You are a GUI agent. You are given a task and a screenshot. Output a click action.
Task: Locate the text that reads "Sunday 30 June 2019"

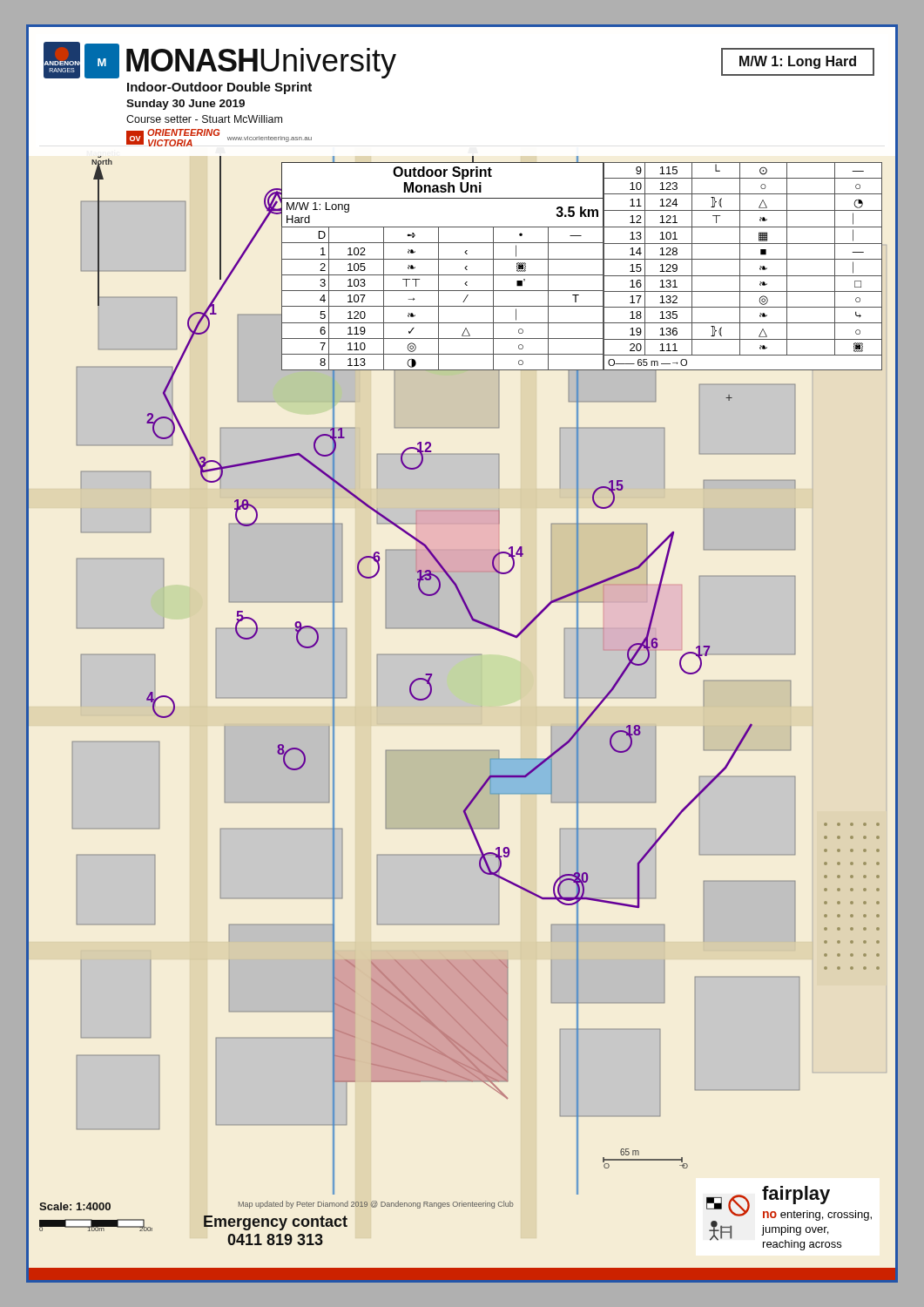(x=186, y=103)
